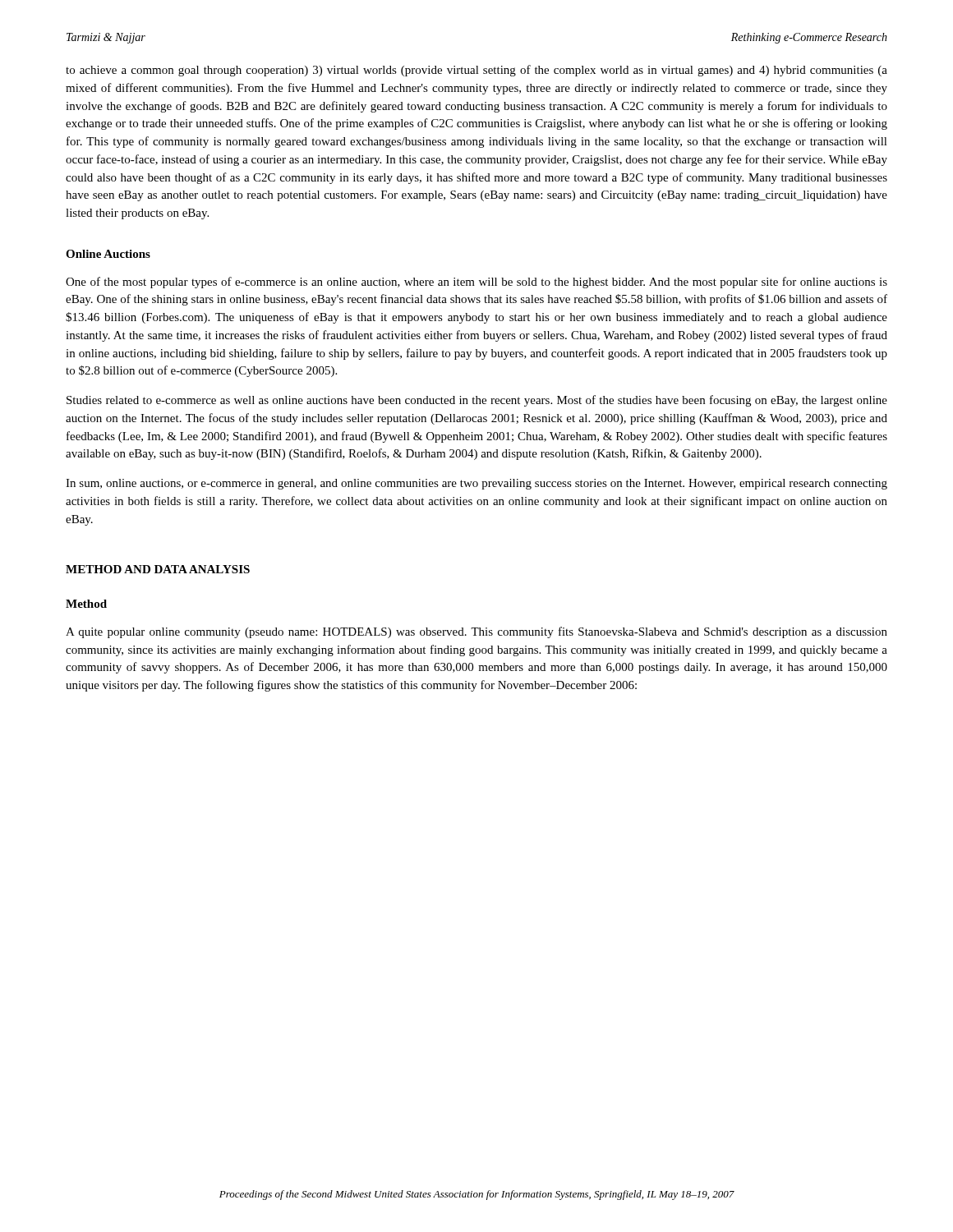
Task: Click on the section header that says "Online Auctions"
Action: (108, 254)
